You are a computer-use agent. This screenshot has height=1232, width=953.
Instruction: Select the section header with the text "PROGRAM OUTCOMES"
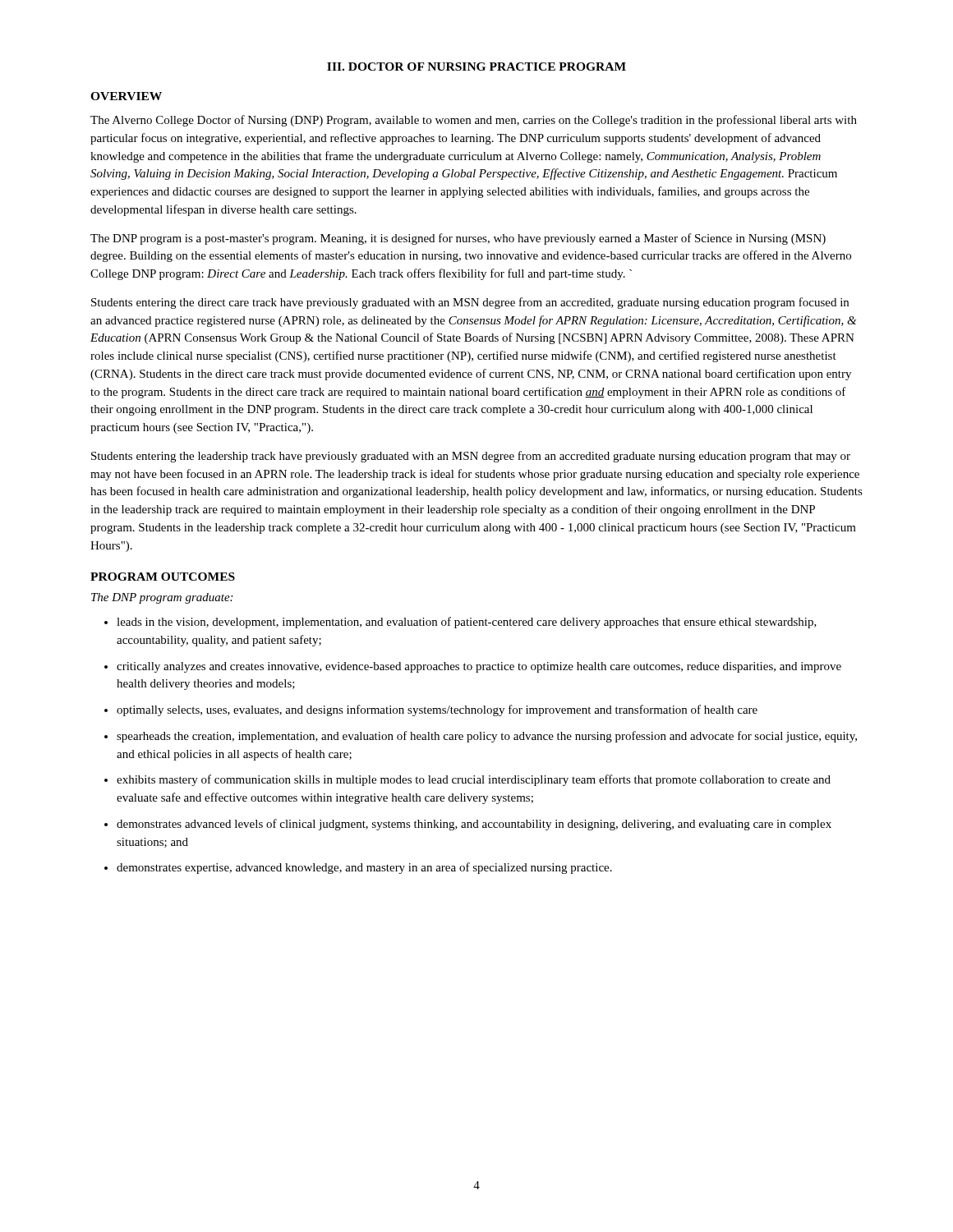click(x=163, y=576)
